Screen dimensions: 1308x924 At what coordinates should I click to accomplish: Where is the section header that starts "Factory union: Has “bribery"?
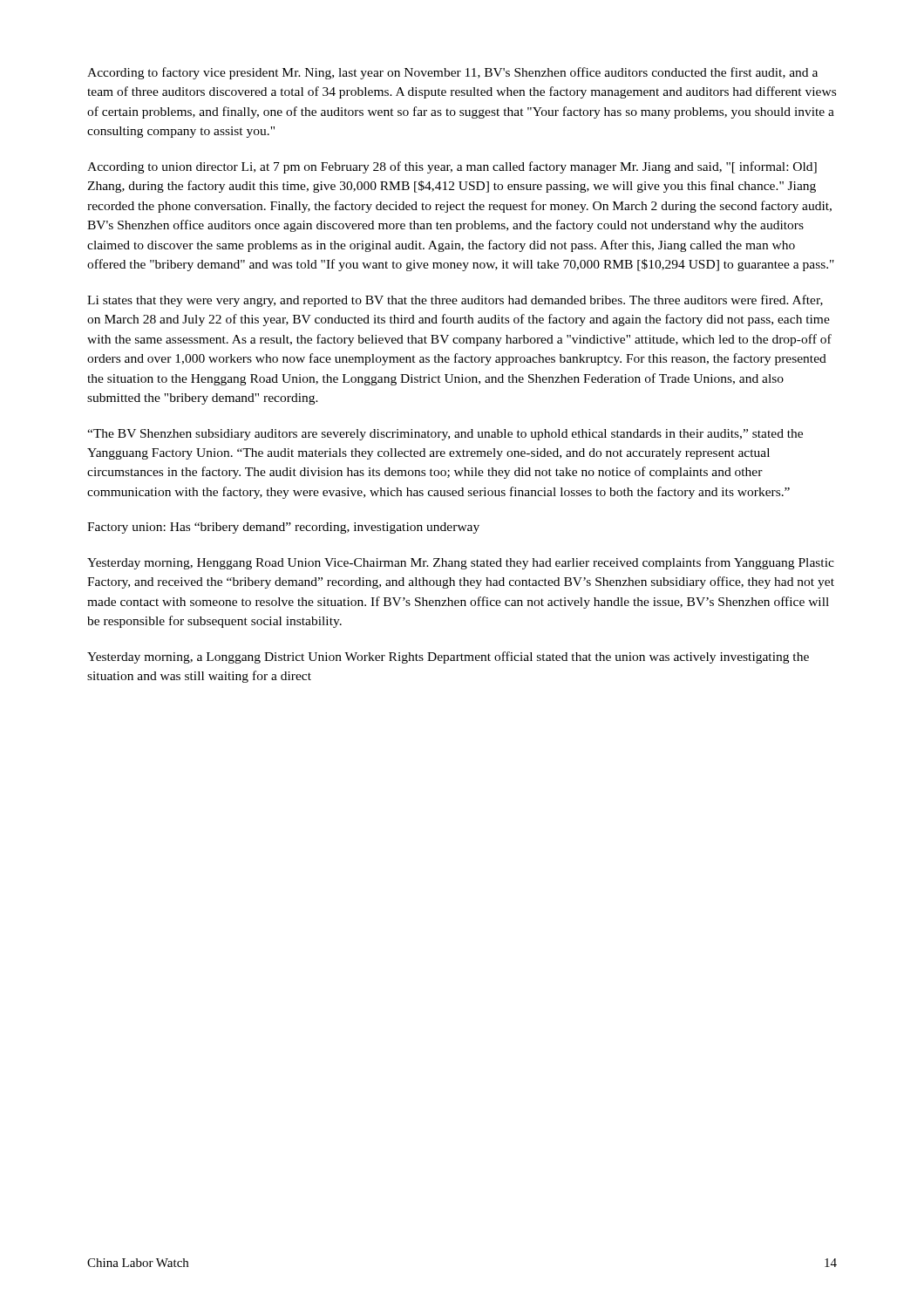[x=283, y=527]
